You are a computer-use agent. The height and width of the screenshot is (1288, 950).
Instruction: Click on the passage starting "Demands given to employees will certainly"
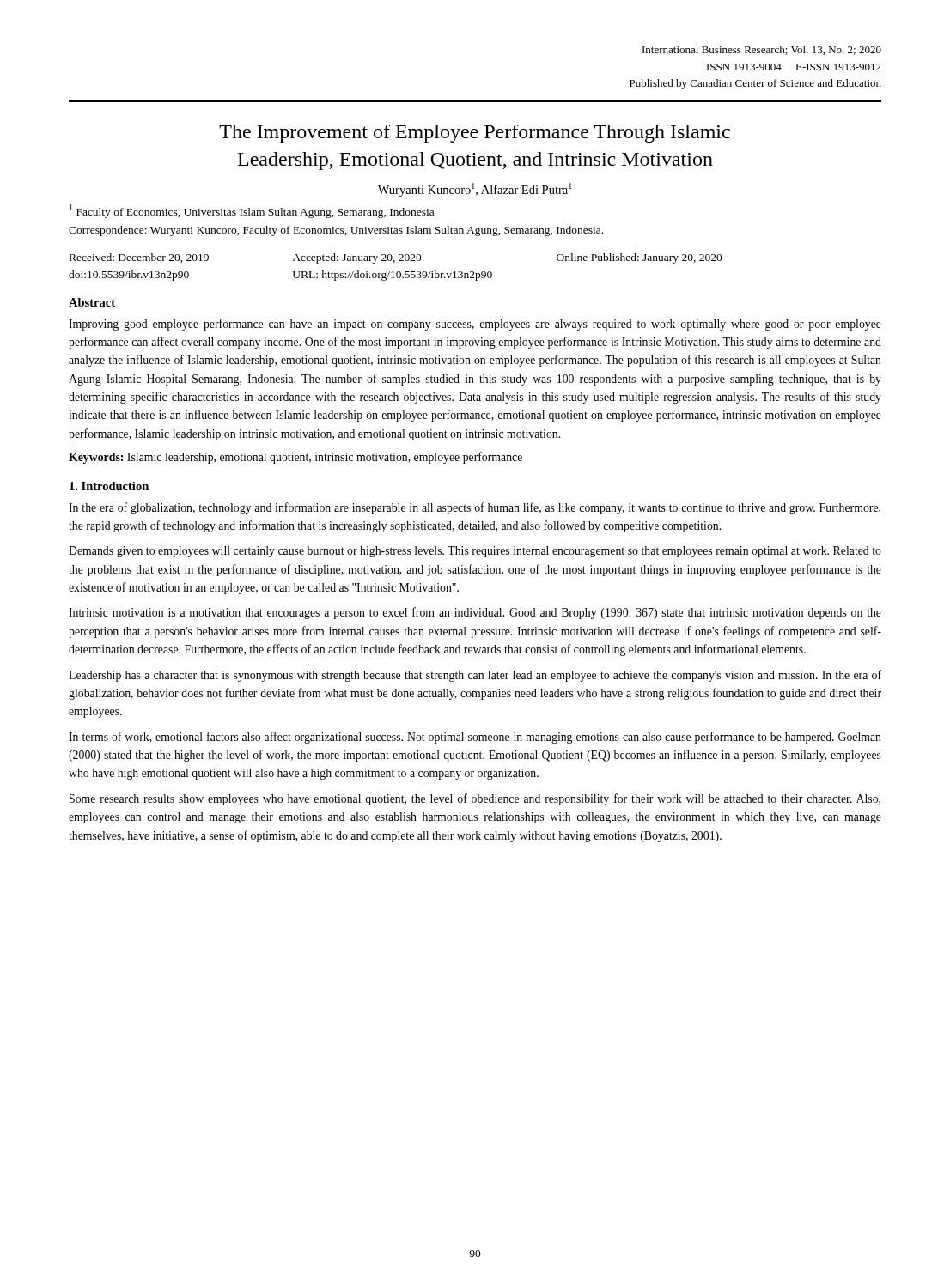point(475,569)
